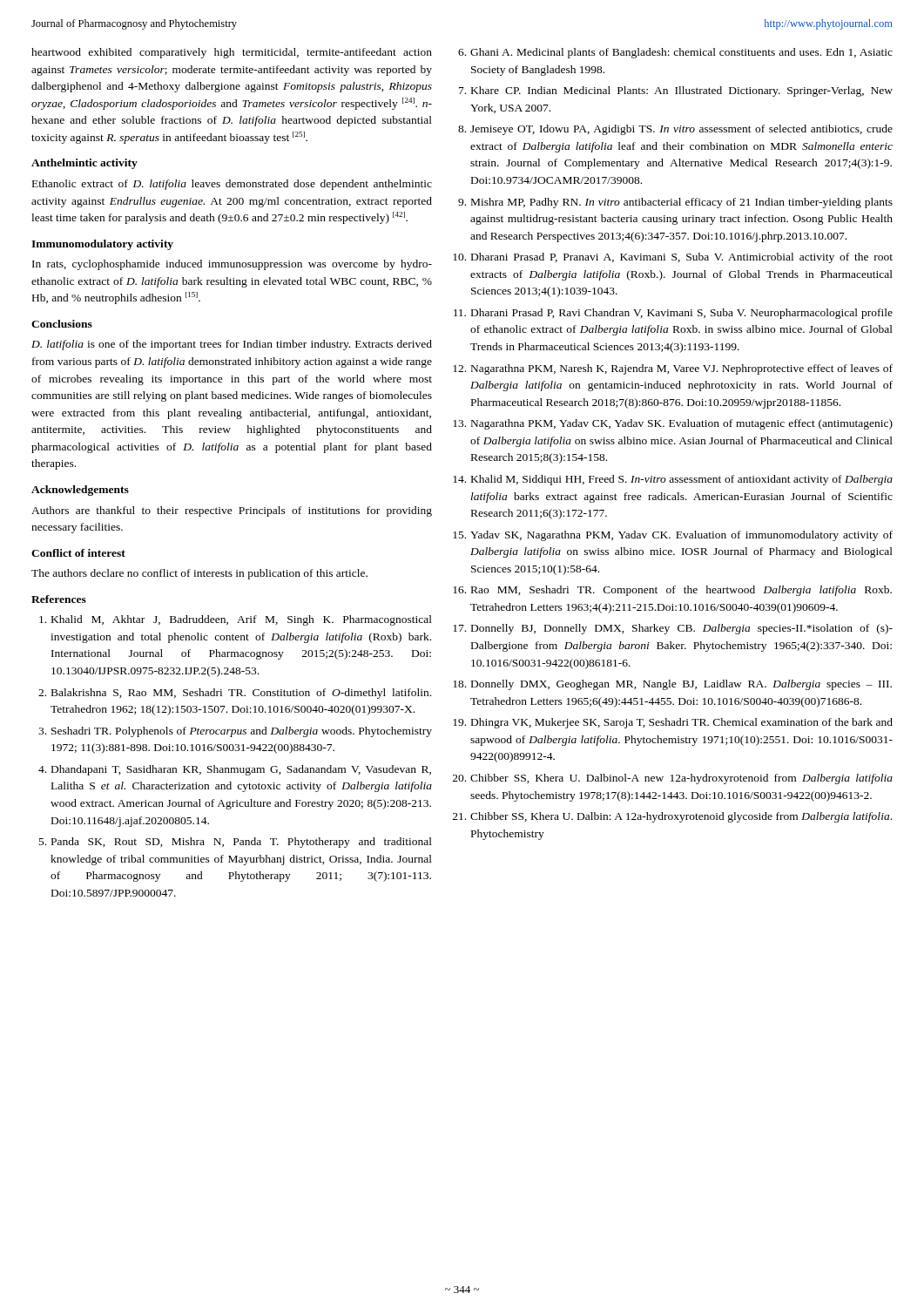Select the block starting "2. Balakrishna S, Rao MM,"
Image resolution: width=924 pixels, height=1307 pixels.
coord(232,701)
